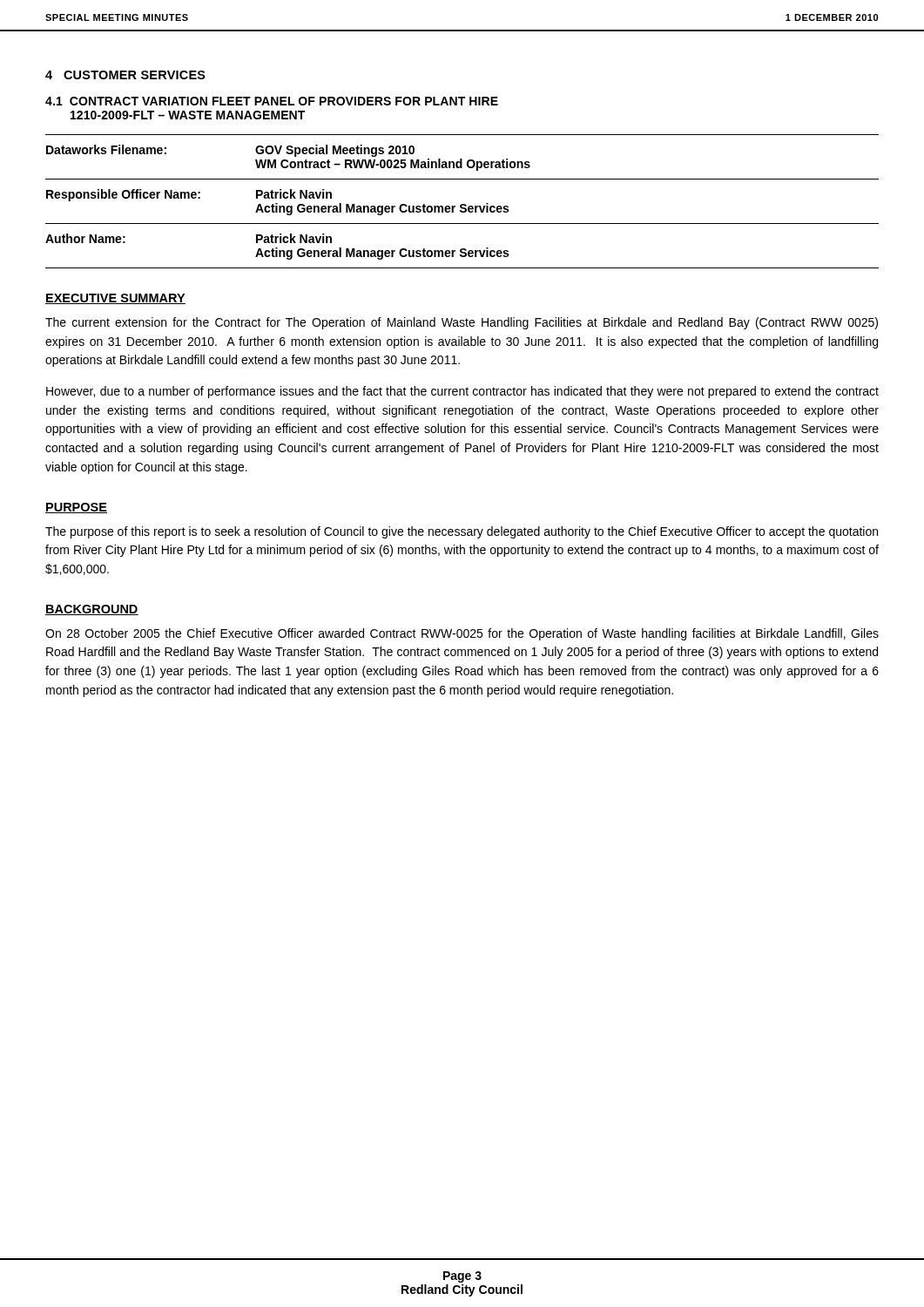Navigate to the element starting "4.1 CONTRACT VARIATION FLEET PANEL OF PROVIDERS FOR"
Viewport: 924px width, 1307px height.
[272, 108]
